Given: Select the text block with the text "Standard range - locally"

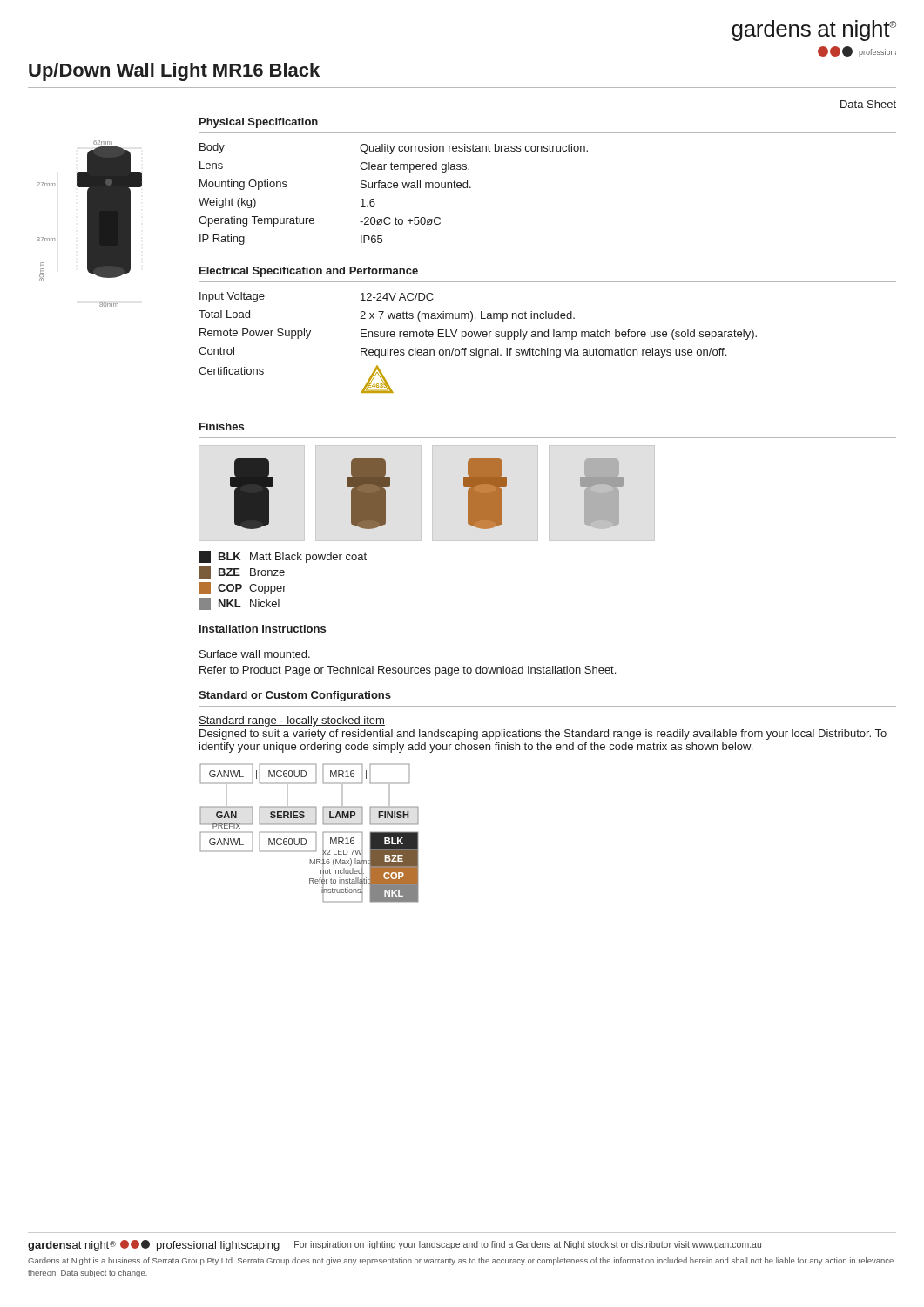Looking at the screenshot, I should point(543,733).
